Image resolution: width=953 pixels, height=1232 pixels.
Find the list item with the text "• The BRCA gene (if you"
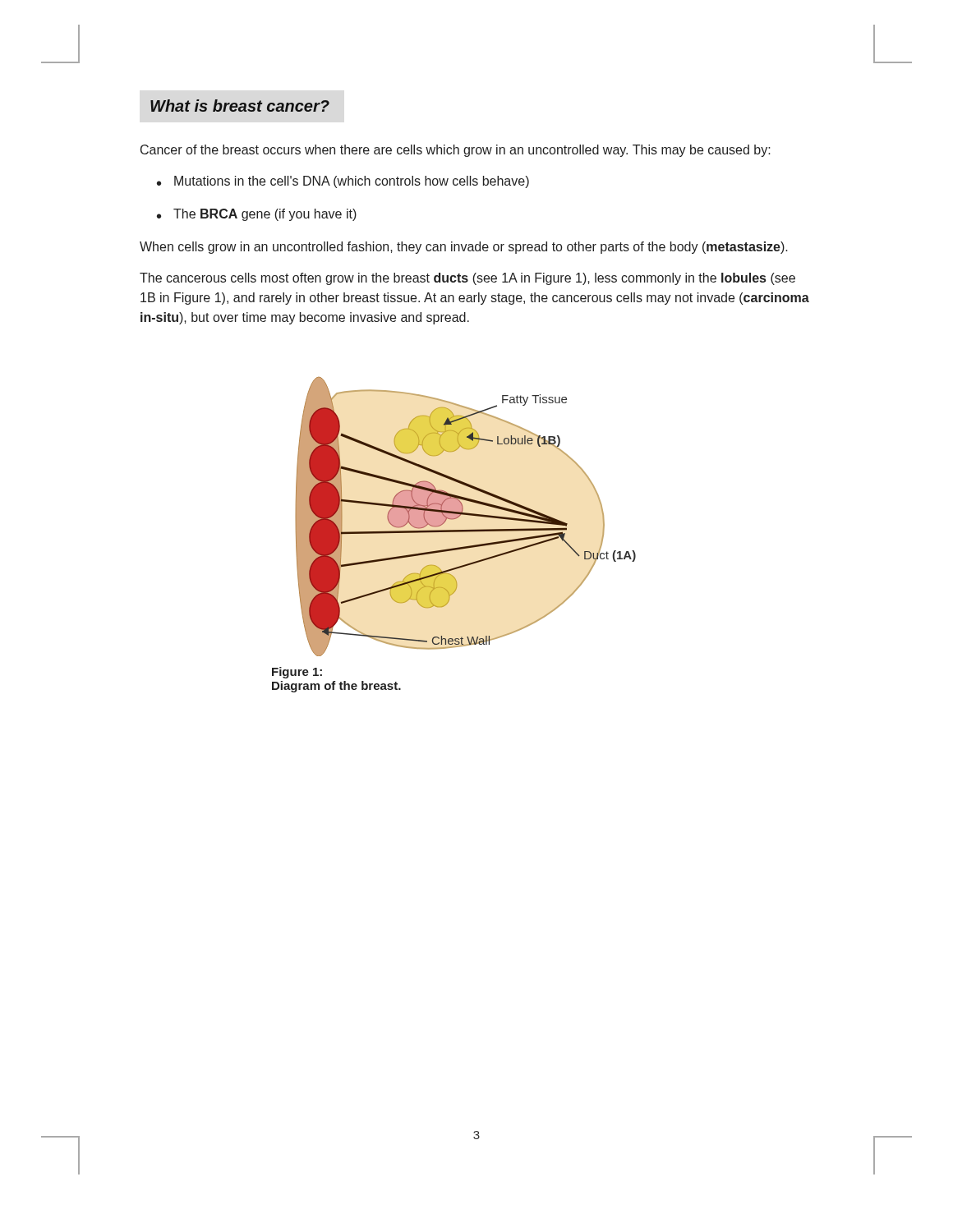click(257, 215)
